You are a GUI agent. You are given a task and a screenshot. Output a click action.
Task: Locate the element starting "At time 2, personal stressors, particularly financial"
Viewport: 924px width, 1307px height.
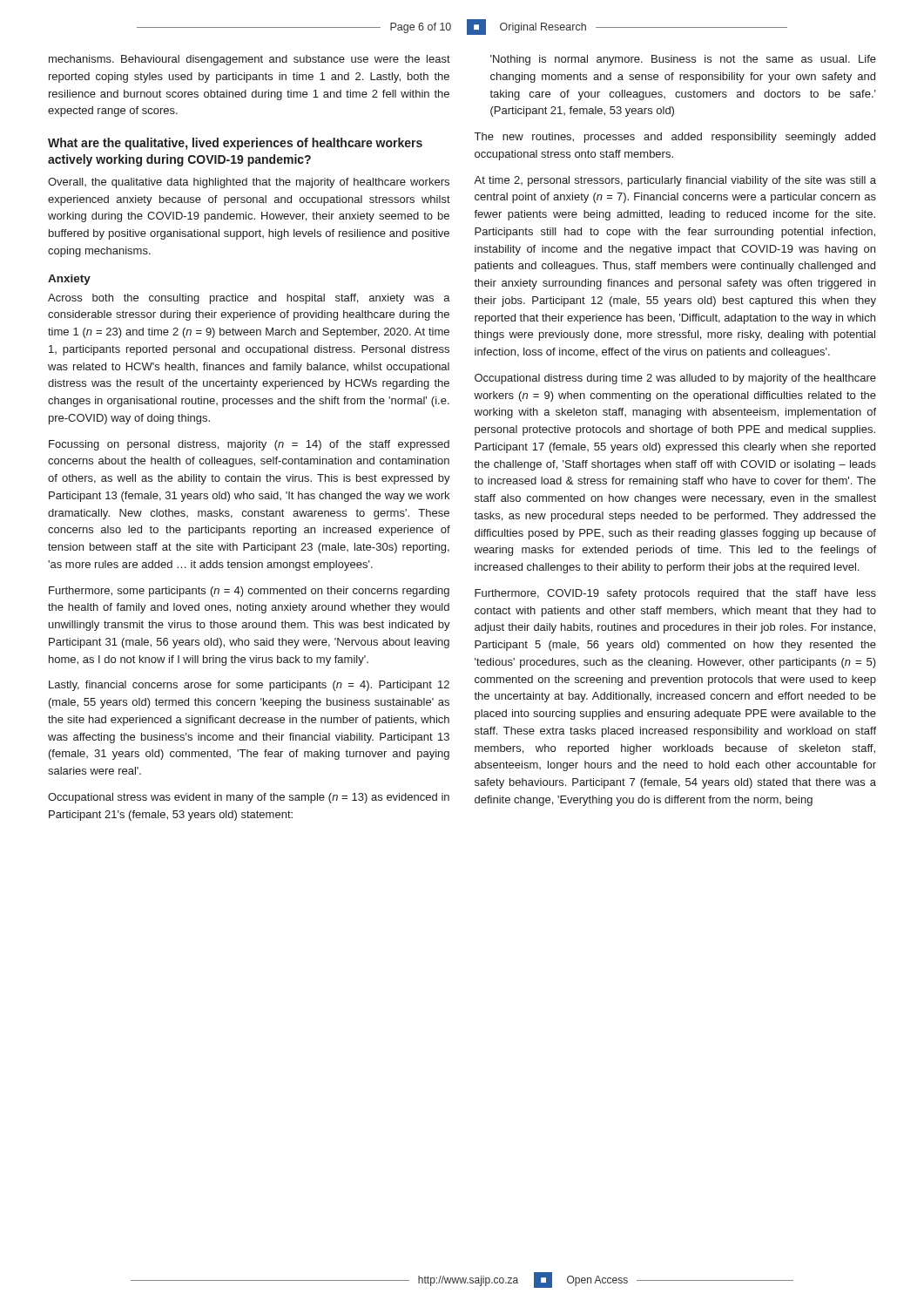click(675, 266)
